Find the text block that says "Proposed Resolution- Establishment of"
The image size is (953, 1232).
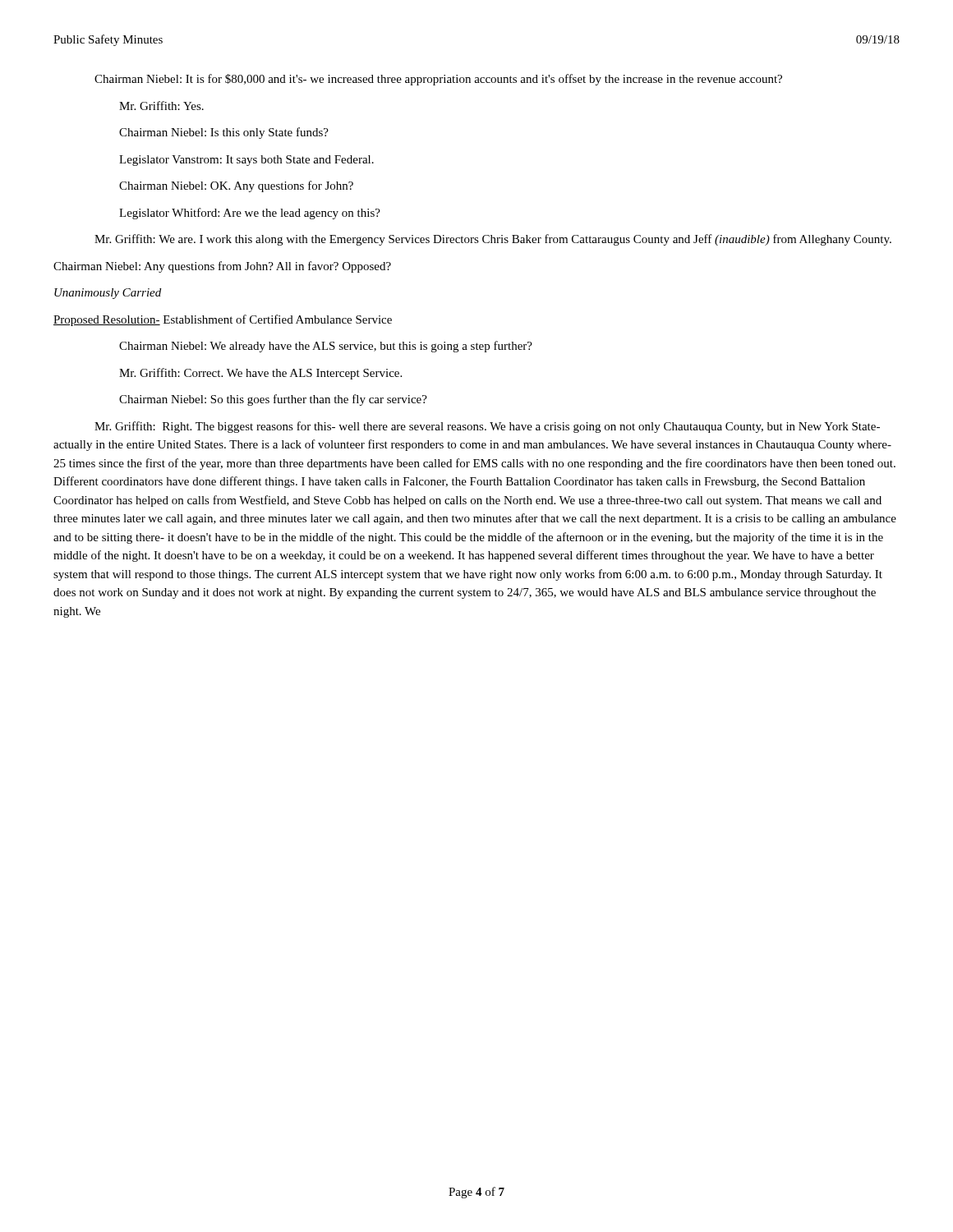(x=223, y=319)
